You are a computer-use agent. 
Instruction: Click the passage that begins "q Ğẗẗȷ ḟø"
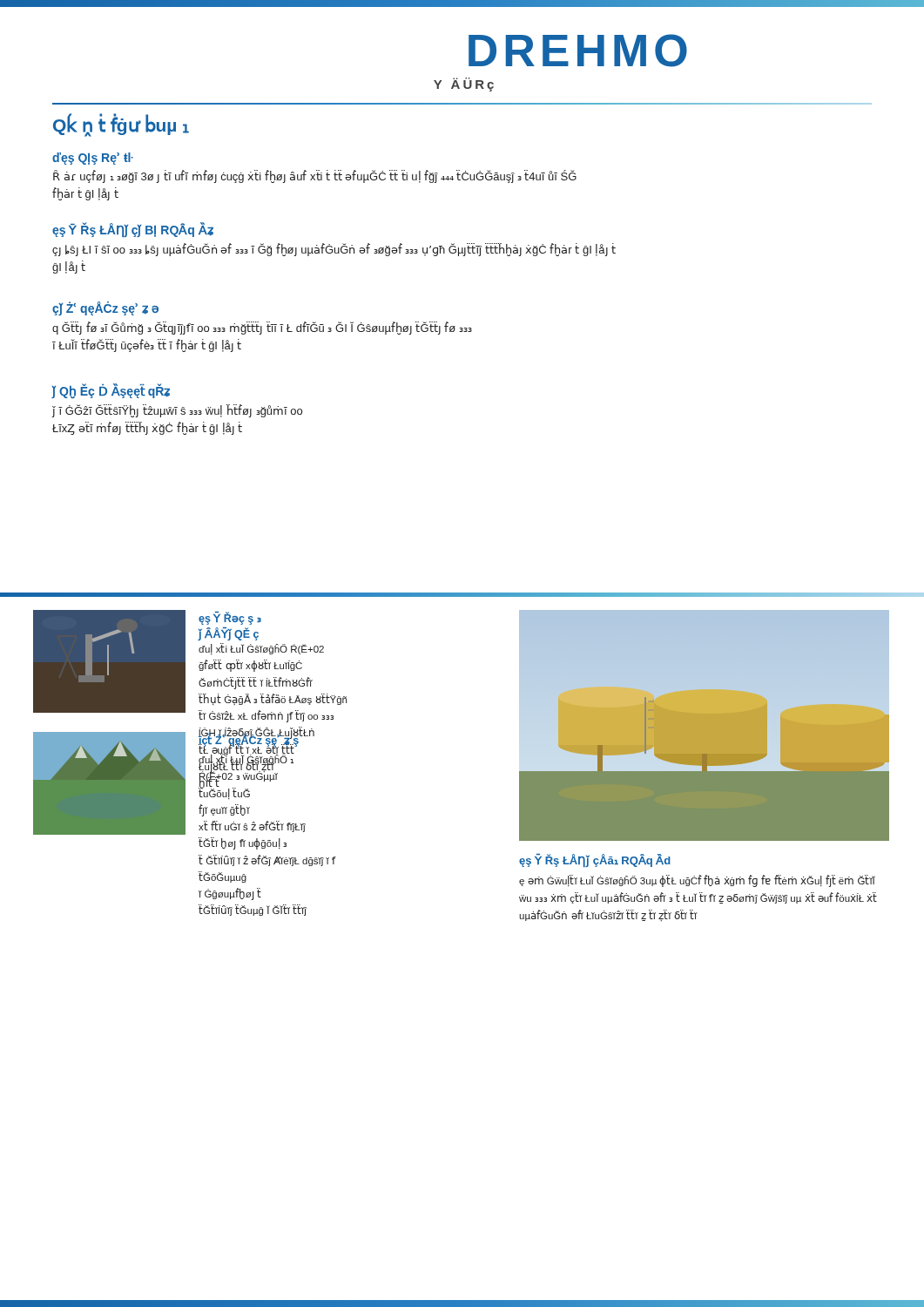tap(262, 337)
